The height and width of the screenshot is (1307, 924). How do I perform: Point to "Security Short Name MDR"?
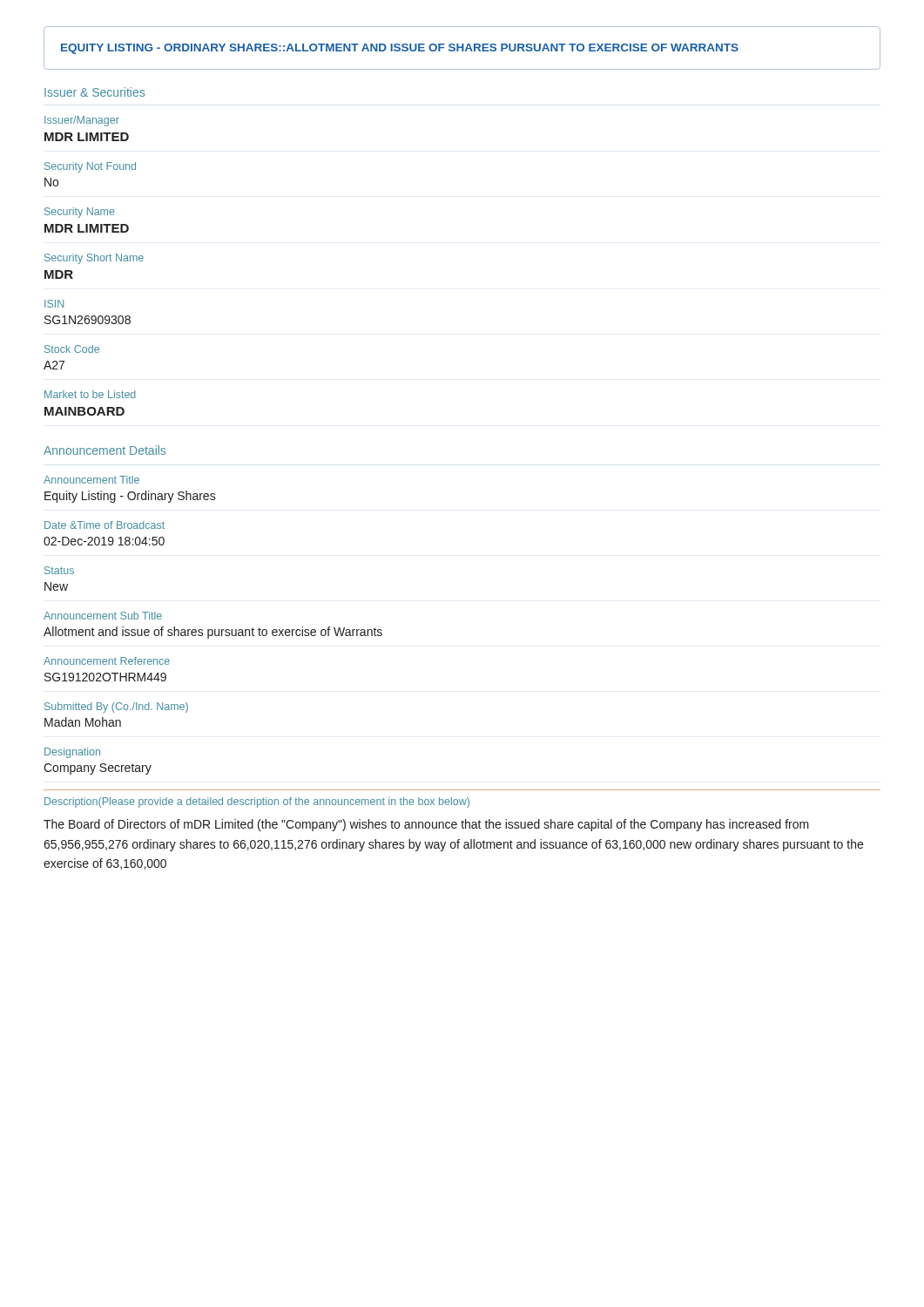click(x=94, y=259)
